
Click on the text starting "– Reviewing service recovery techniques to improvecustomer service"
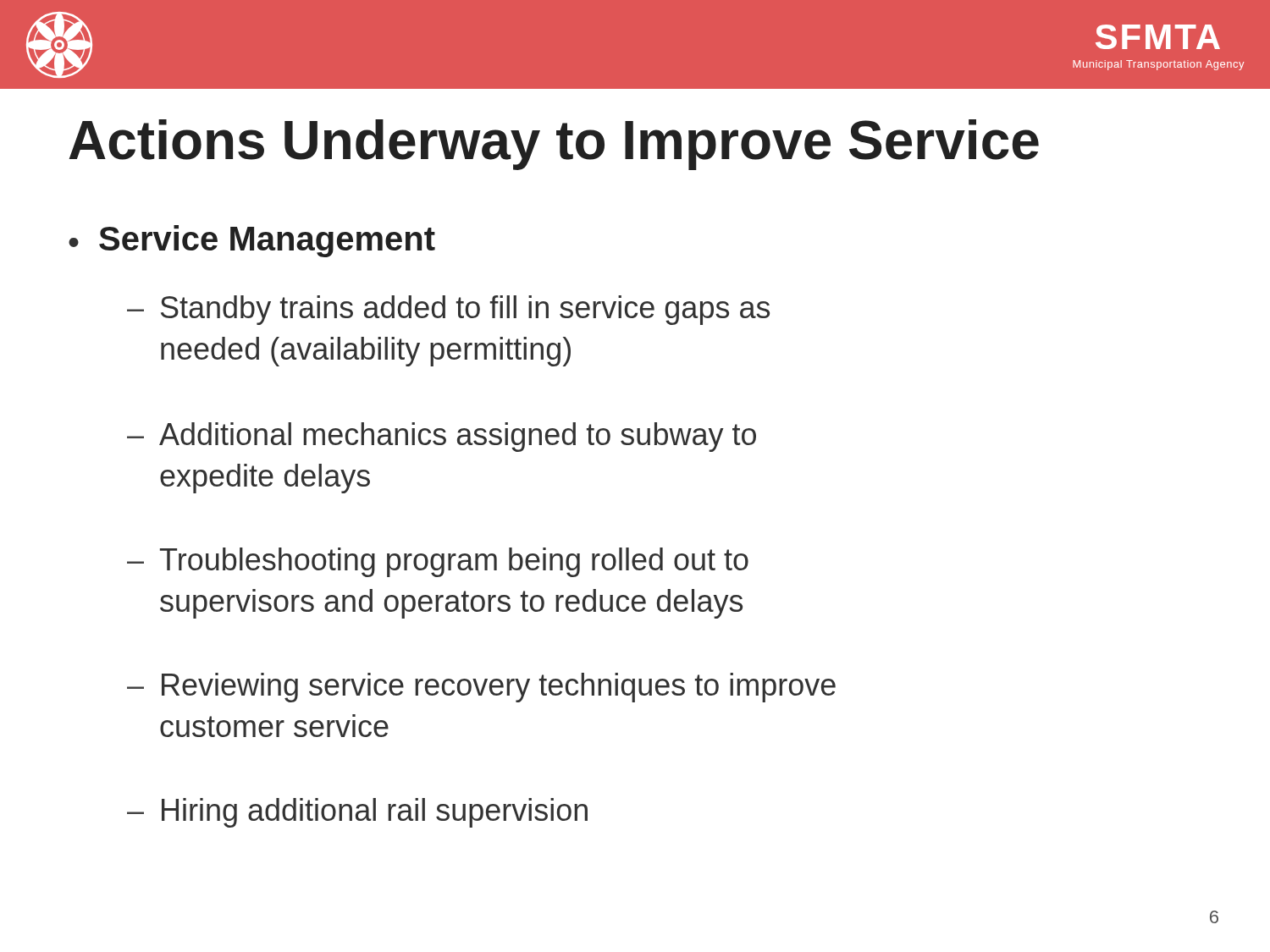click(482, 706)
